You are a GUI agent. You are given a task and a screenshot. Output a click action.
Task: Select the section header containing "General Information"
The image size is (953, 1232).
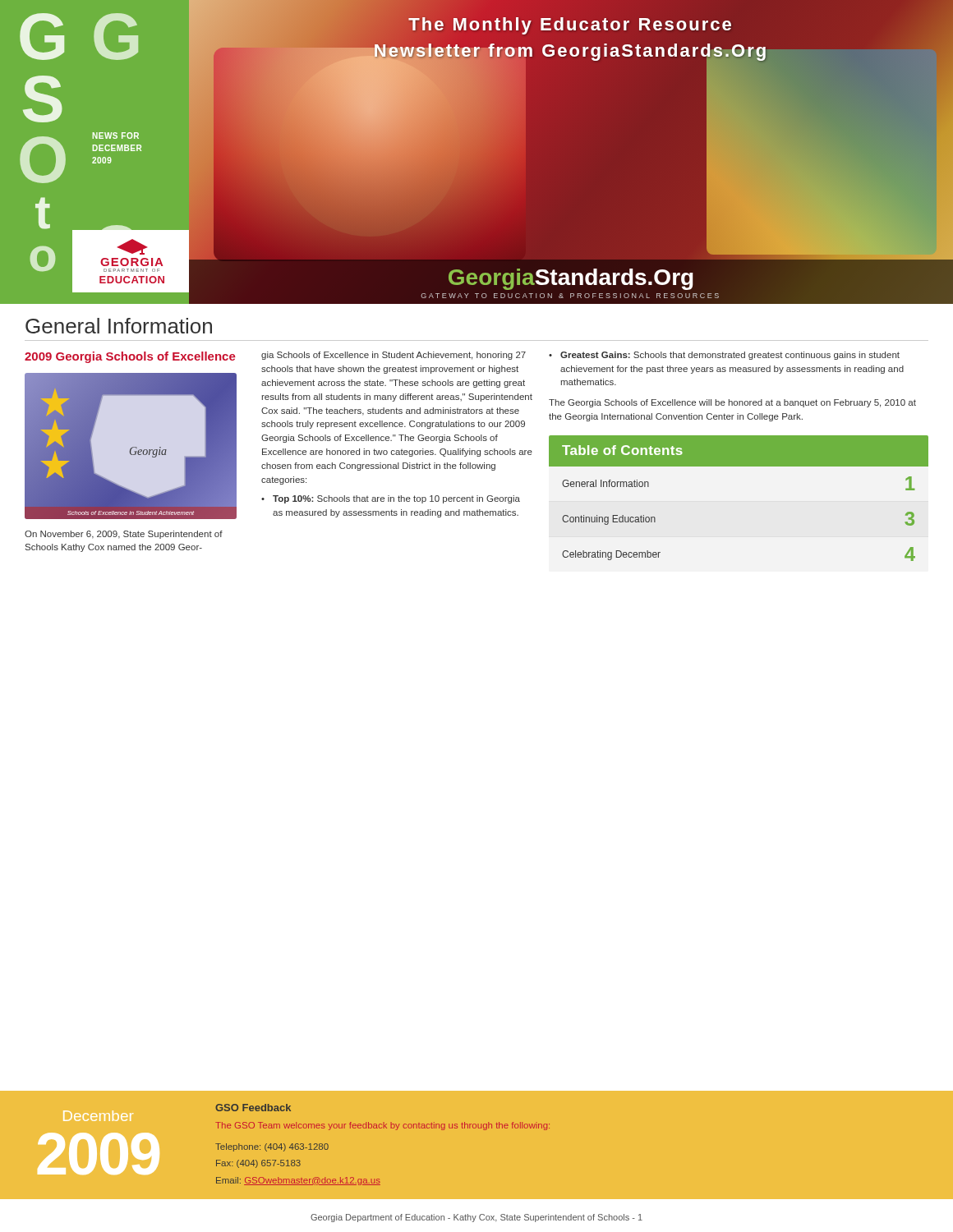[x=119, y=326]
